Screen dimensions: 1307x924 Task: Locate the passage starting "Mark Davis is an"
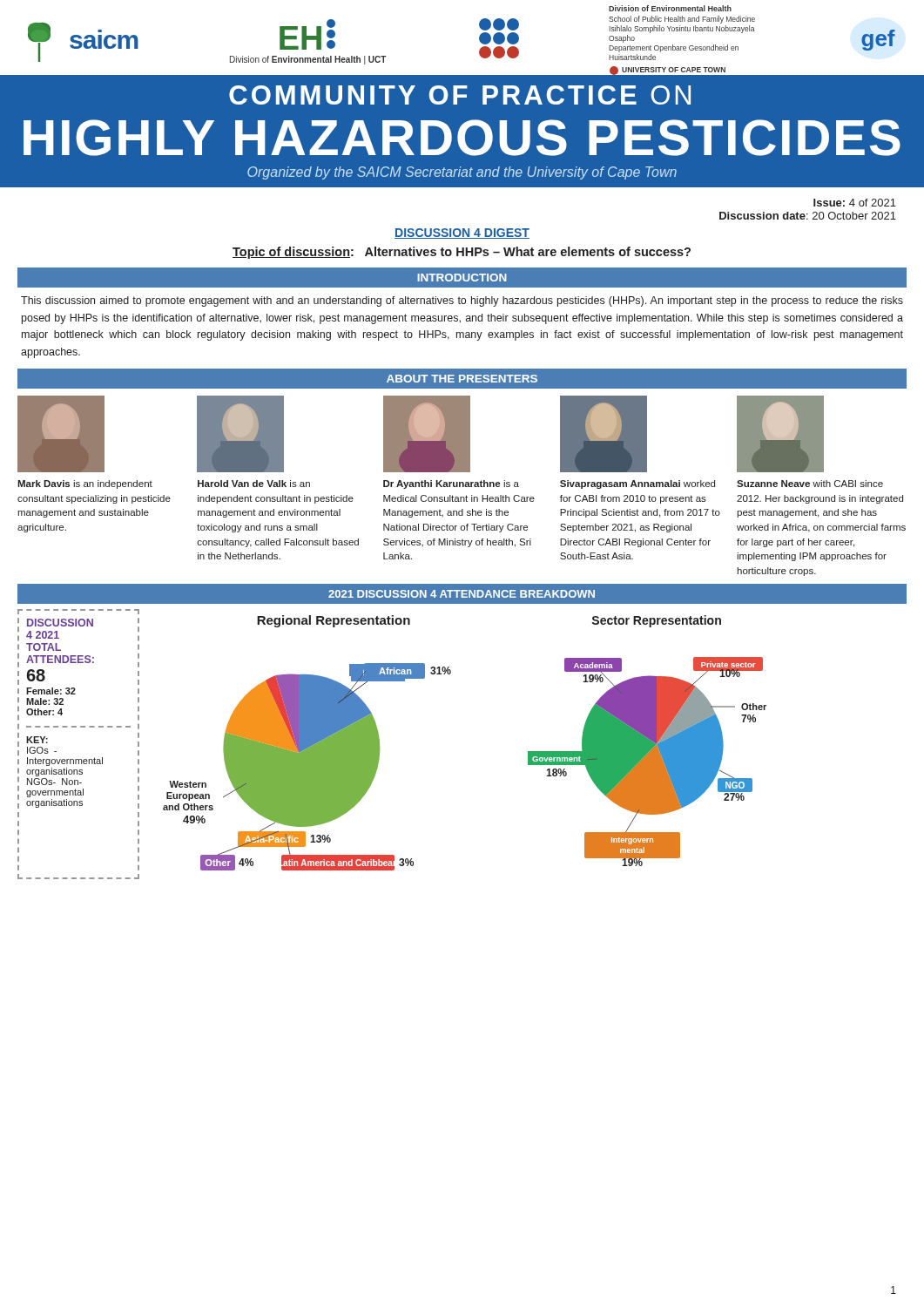point(94,505)
